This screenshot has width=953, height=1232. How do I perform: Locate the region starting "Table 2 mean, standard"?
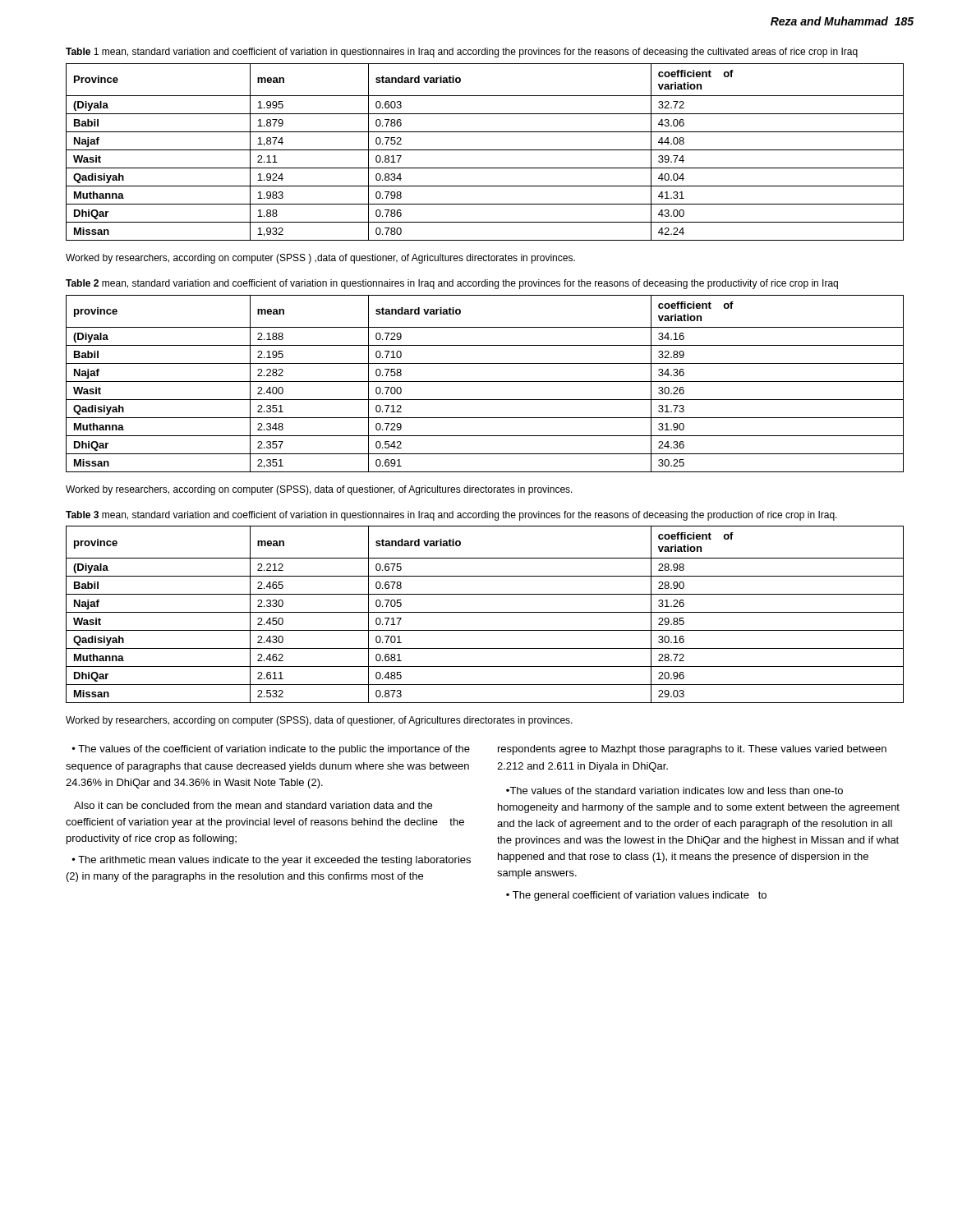pos(452,283)
